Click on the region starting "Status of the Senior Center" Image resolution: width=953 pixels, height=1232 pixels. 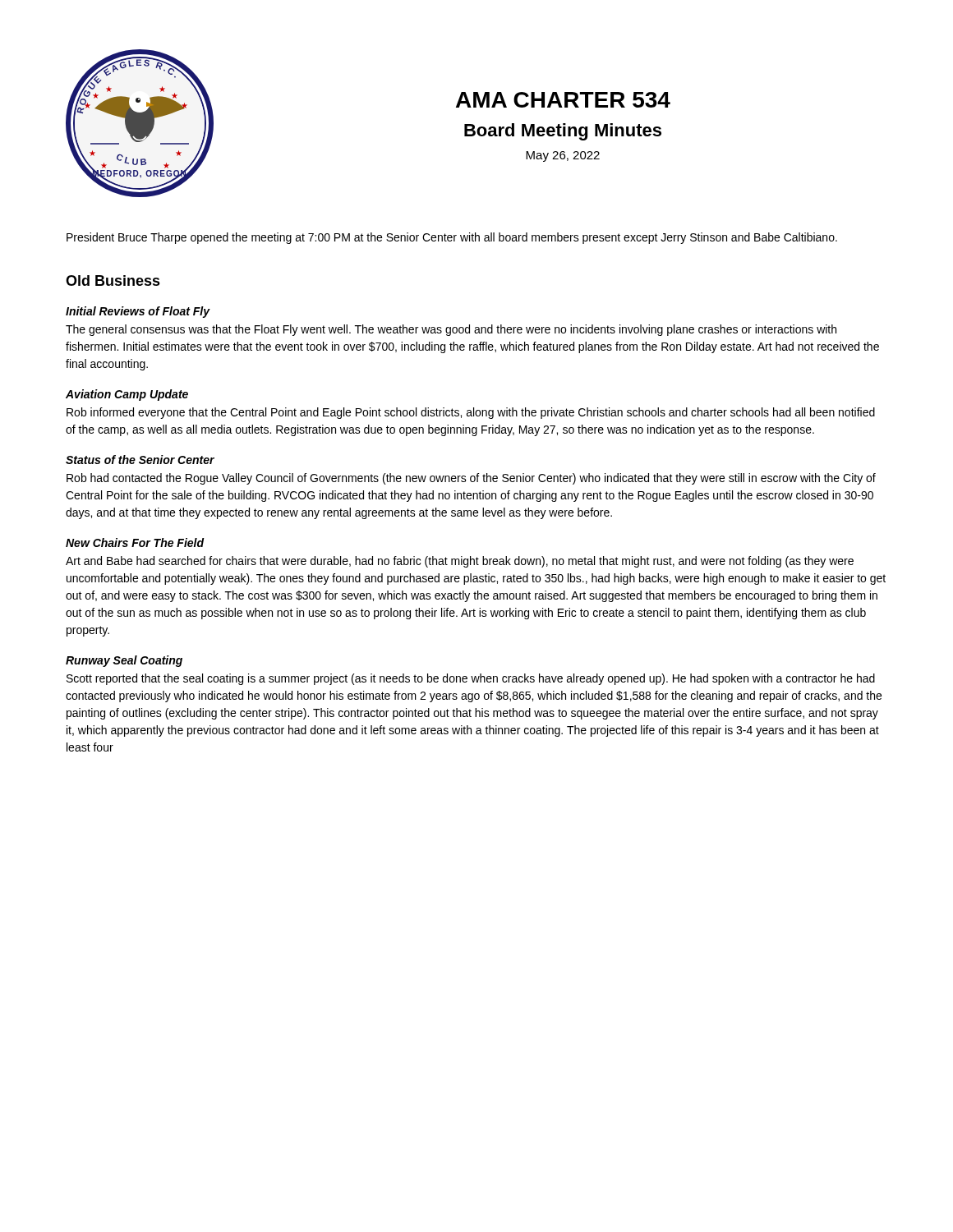coord(140,460)
